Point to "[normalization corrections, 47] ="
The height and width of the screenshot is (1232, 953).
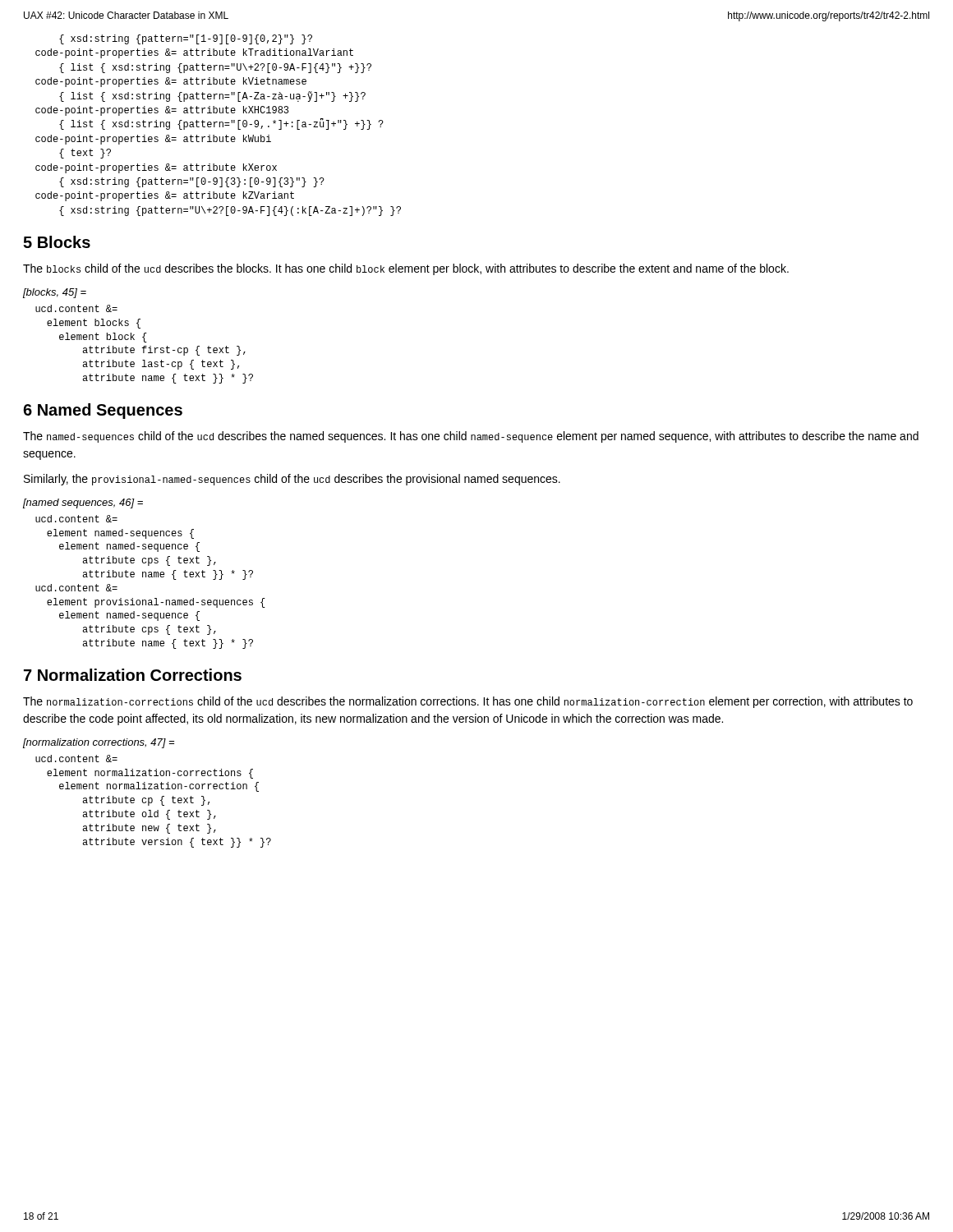point(99,742)
